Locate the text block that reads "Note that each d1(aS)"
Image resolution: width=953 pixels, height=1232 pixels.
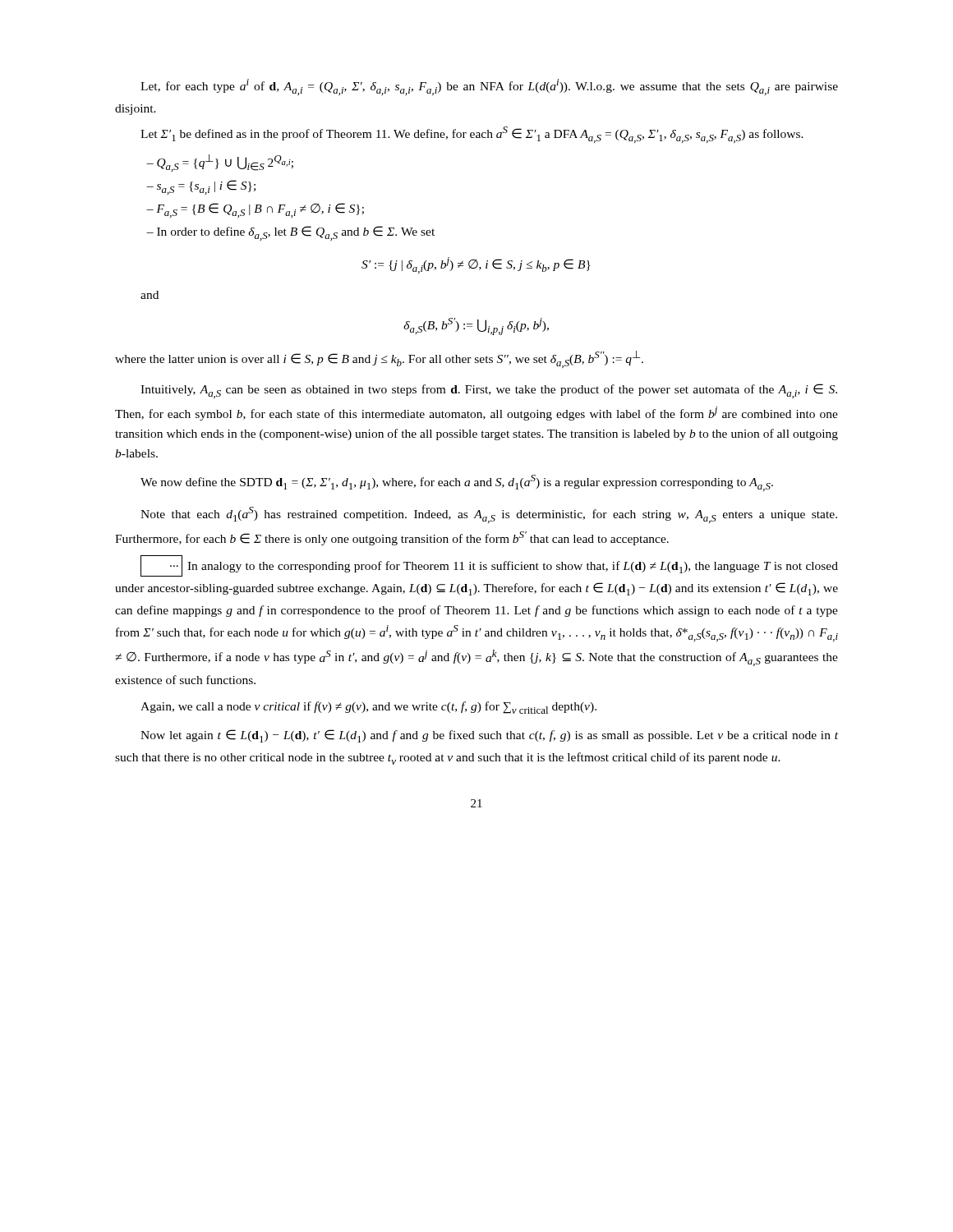476,524
